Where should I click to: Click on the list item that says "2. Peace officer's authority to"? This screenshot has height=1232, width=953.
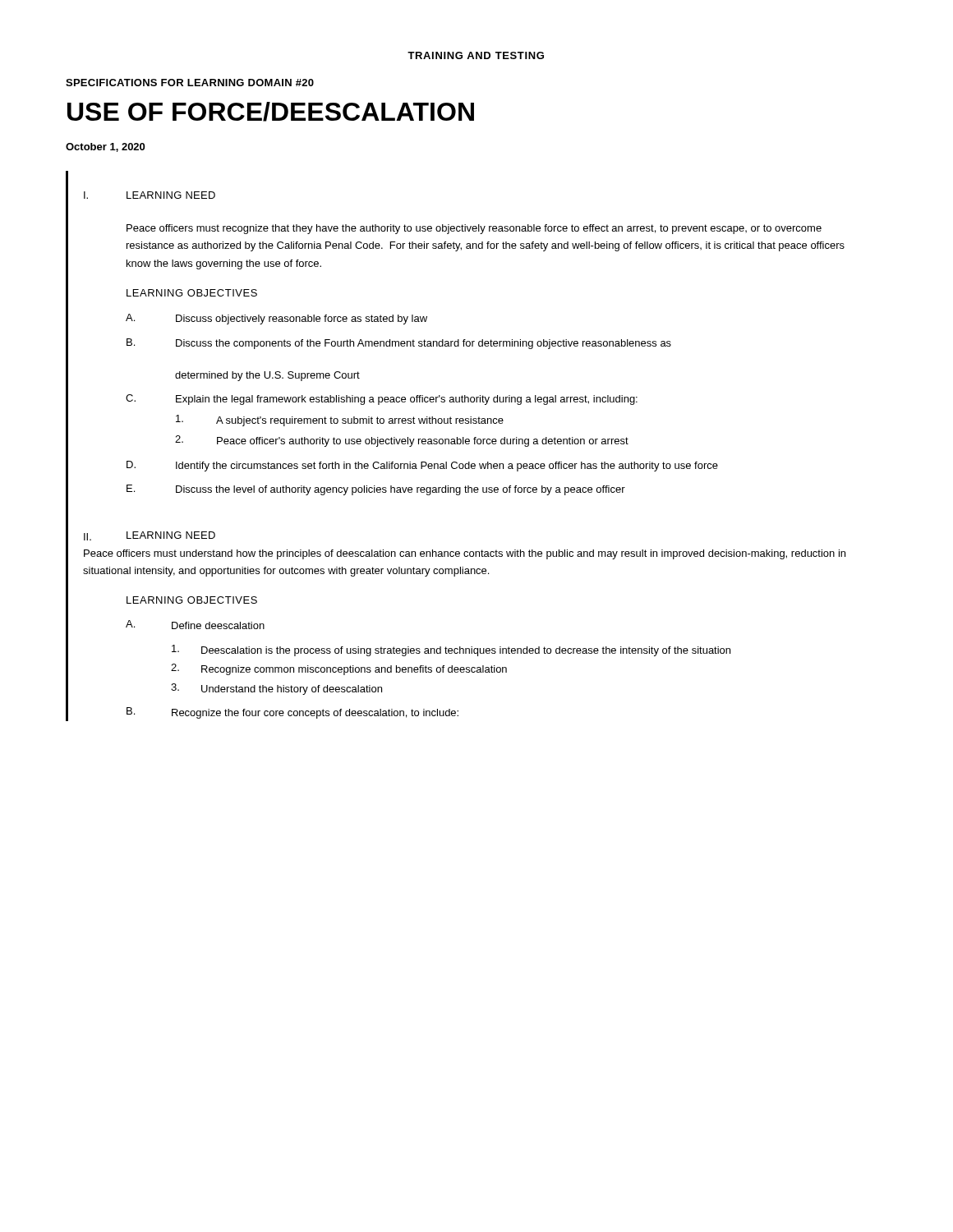(x=523, y=441)
